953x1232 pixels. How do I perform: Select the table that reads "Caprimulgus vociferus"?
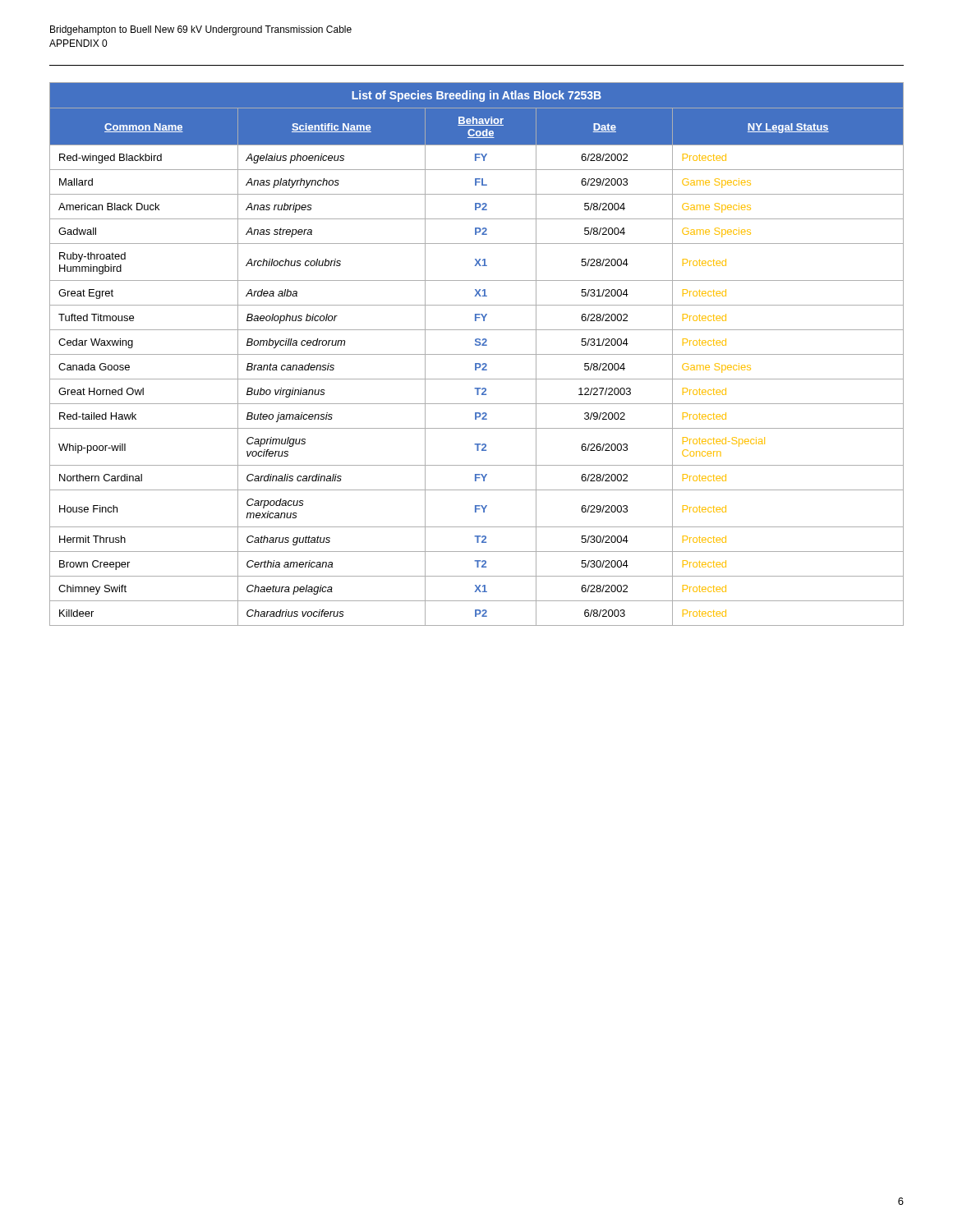click(476, 354)
